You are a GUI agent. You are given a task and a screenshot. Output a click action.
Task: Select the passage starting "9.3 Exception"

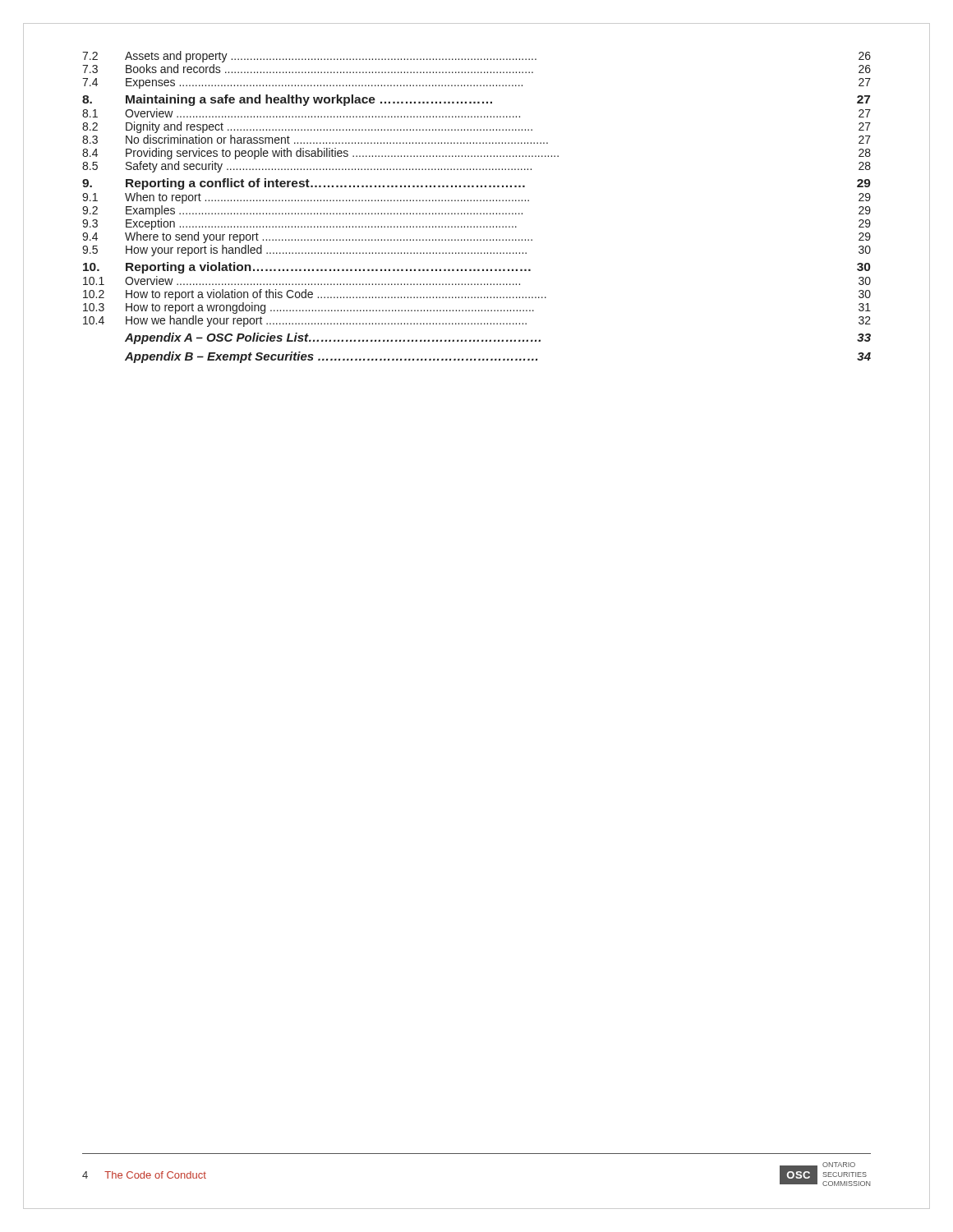pyautogui.click(x=476, y=223)
